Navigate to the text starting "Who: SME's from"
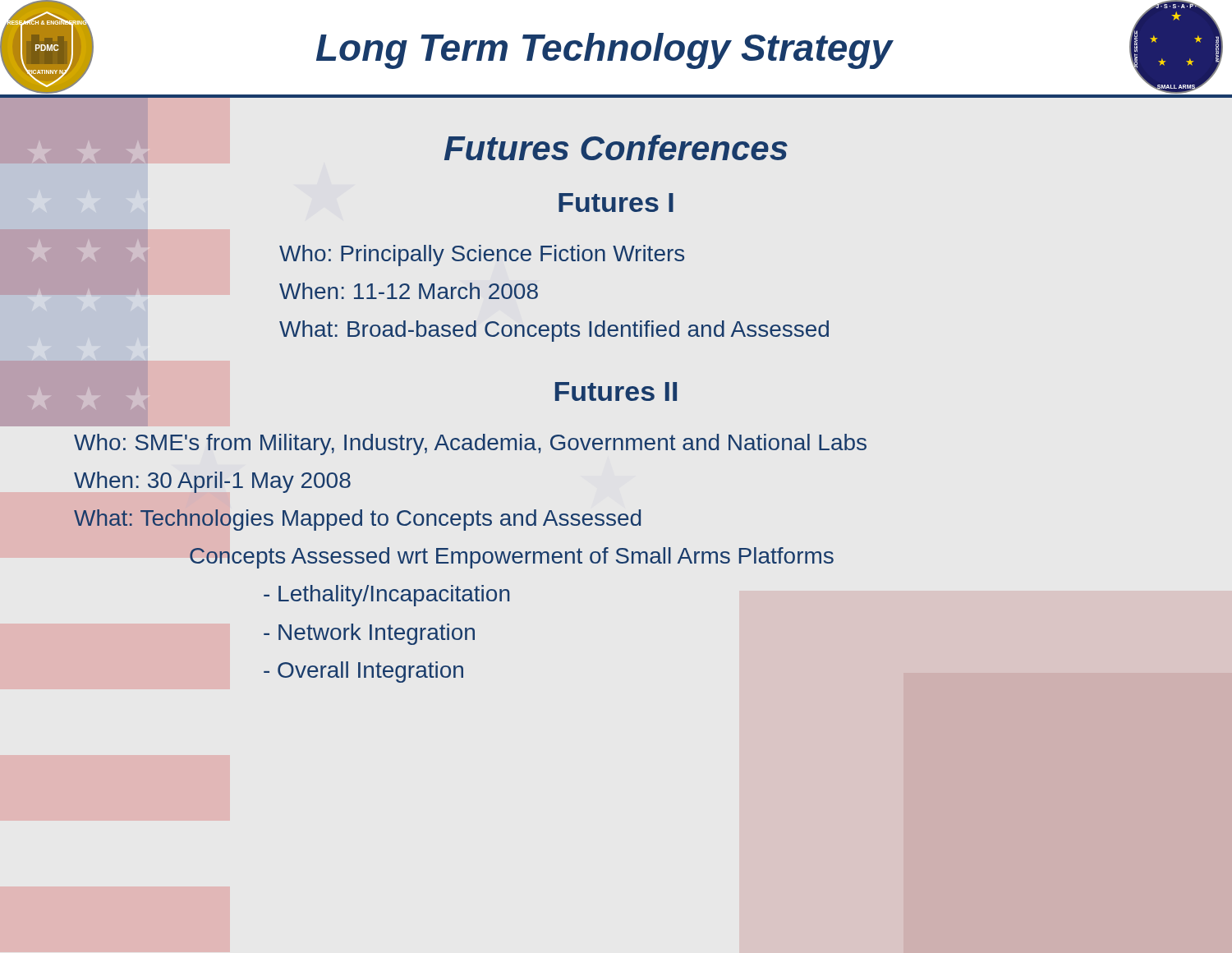Image resolution: width=1232 pixels, height=953 pixels. tap(471, 442)
